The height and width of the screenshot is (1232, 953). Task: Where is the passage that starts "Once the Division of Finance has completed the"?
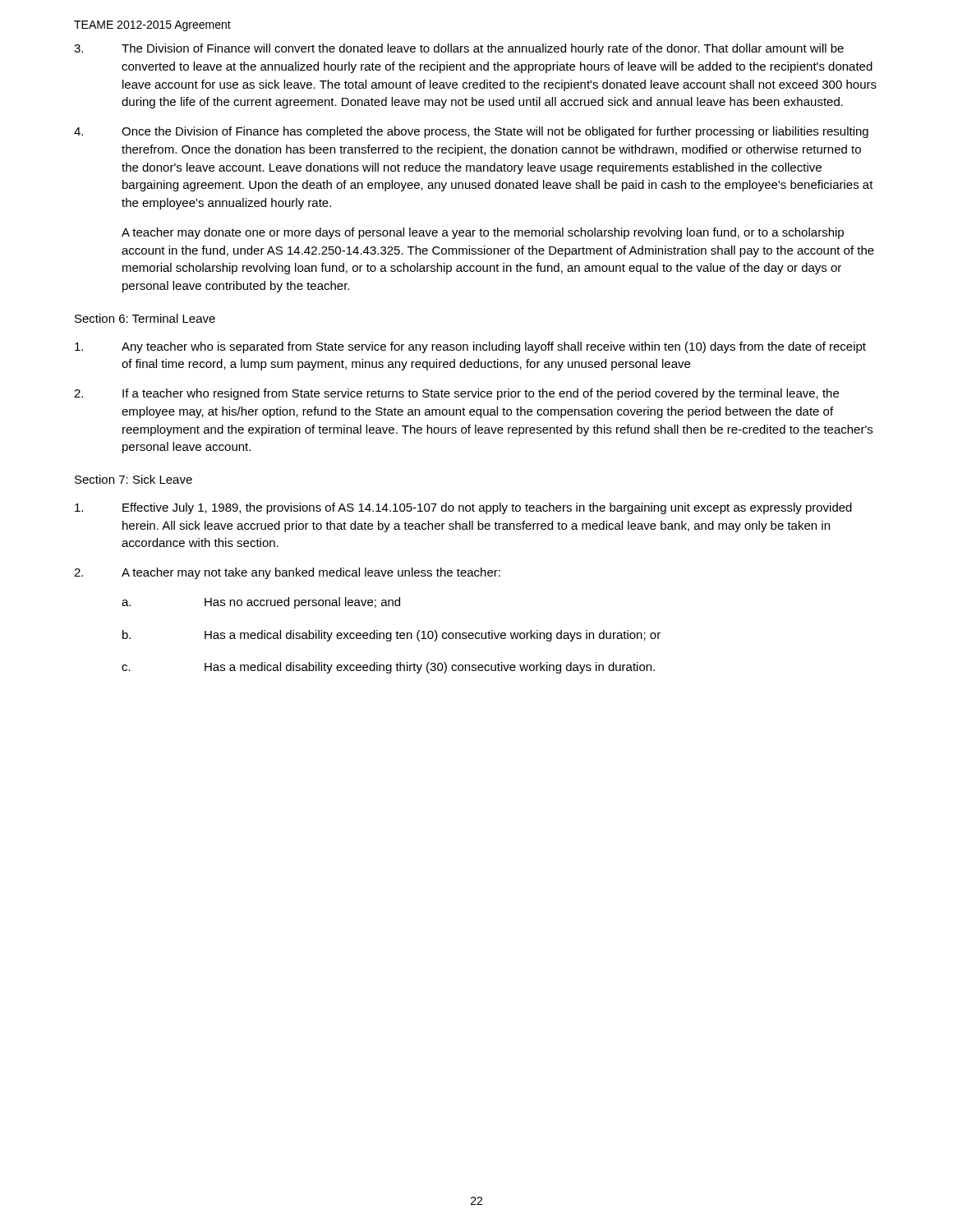tap(476, 167)
